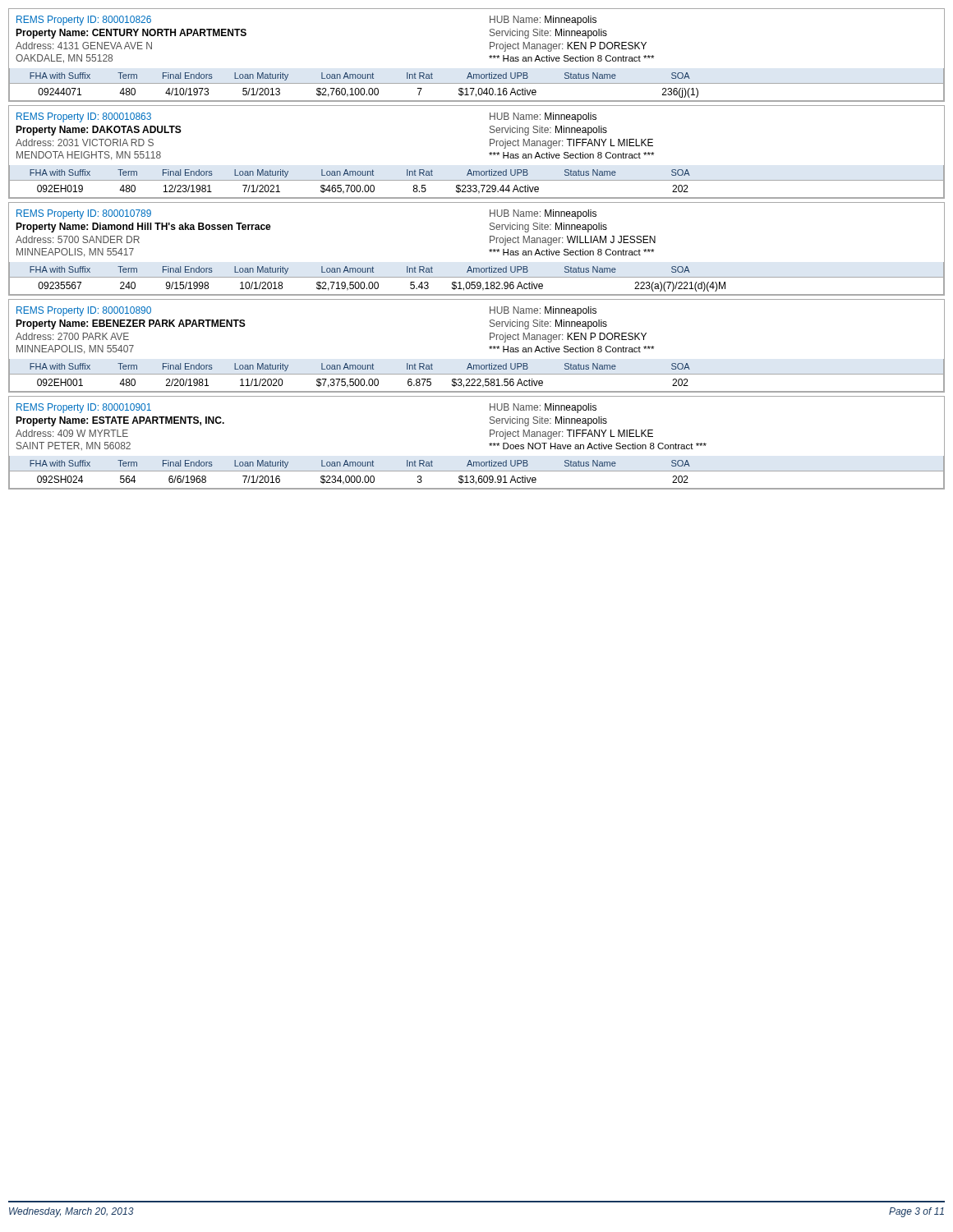Viewport: 953px width, 1232px height.
Task: Click on the table containing "REMS Property ID: 800010826 Property"
Action: [x=476, y=55]
